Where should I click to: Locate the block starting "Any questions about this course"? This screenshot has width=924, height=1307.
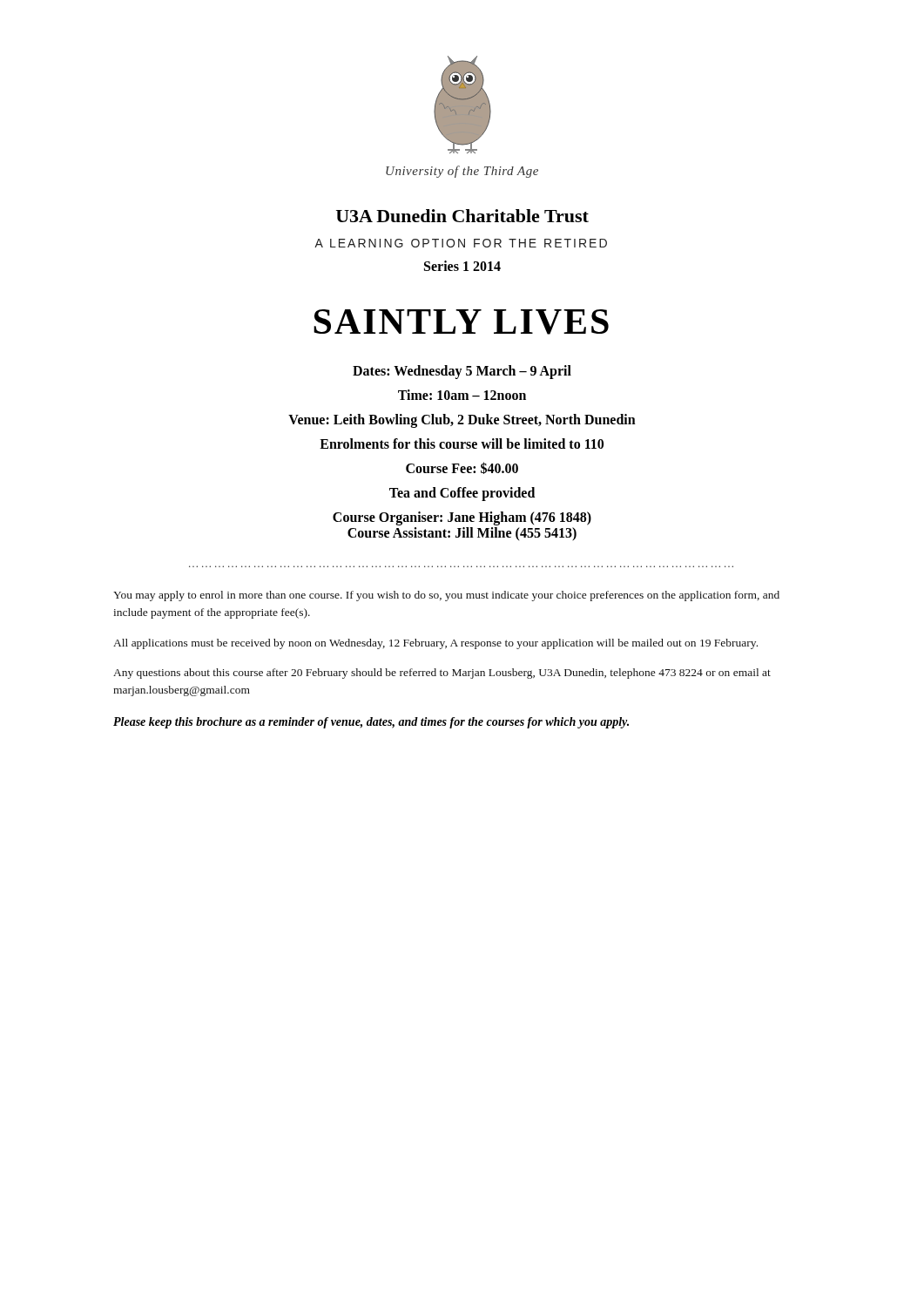point(442,681)
